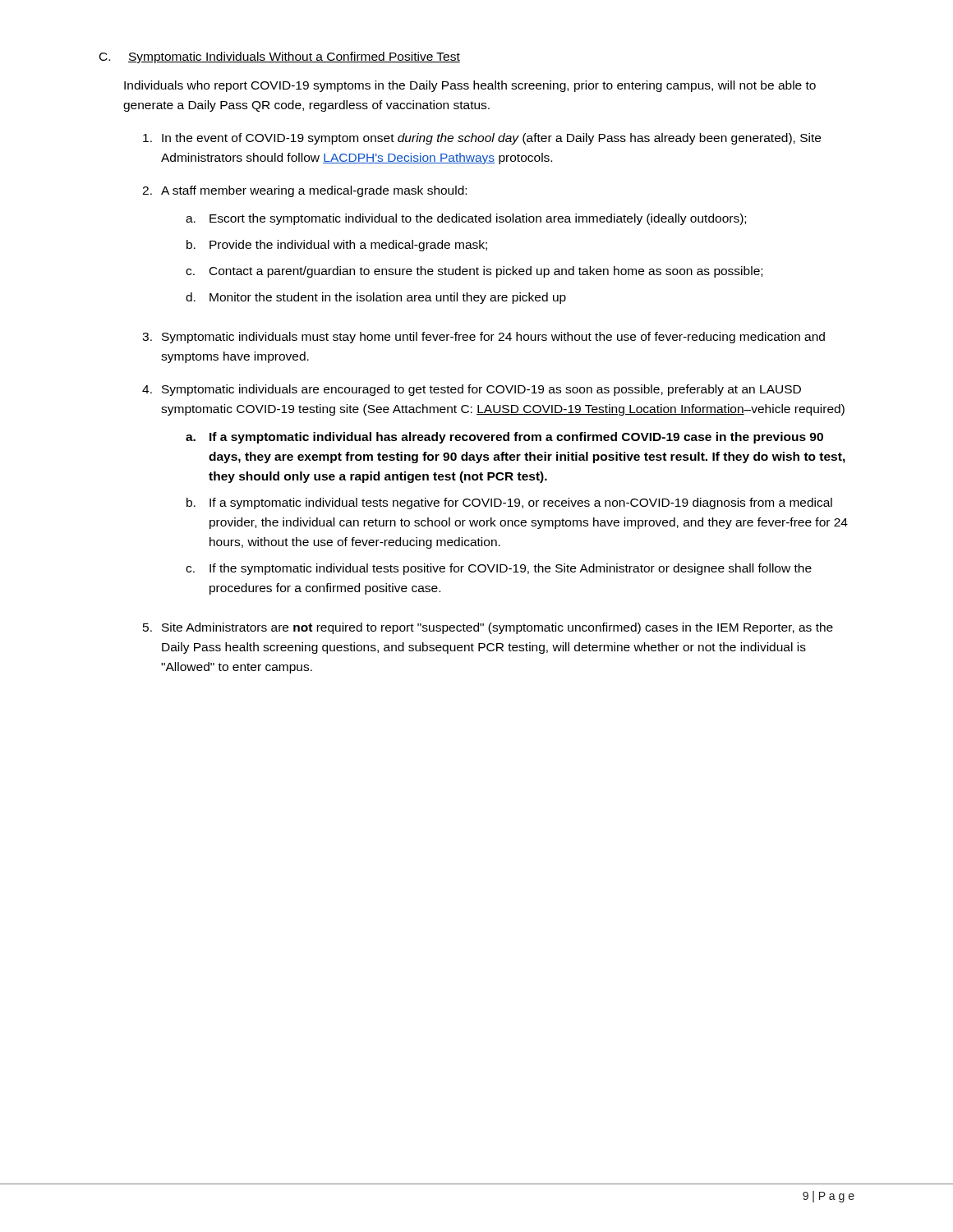Navigate to the element starting "5. Site Administrators"

(489, 648)
